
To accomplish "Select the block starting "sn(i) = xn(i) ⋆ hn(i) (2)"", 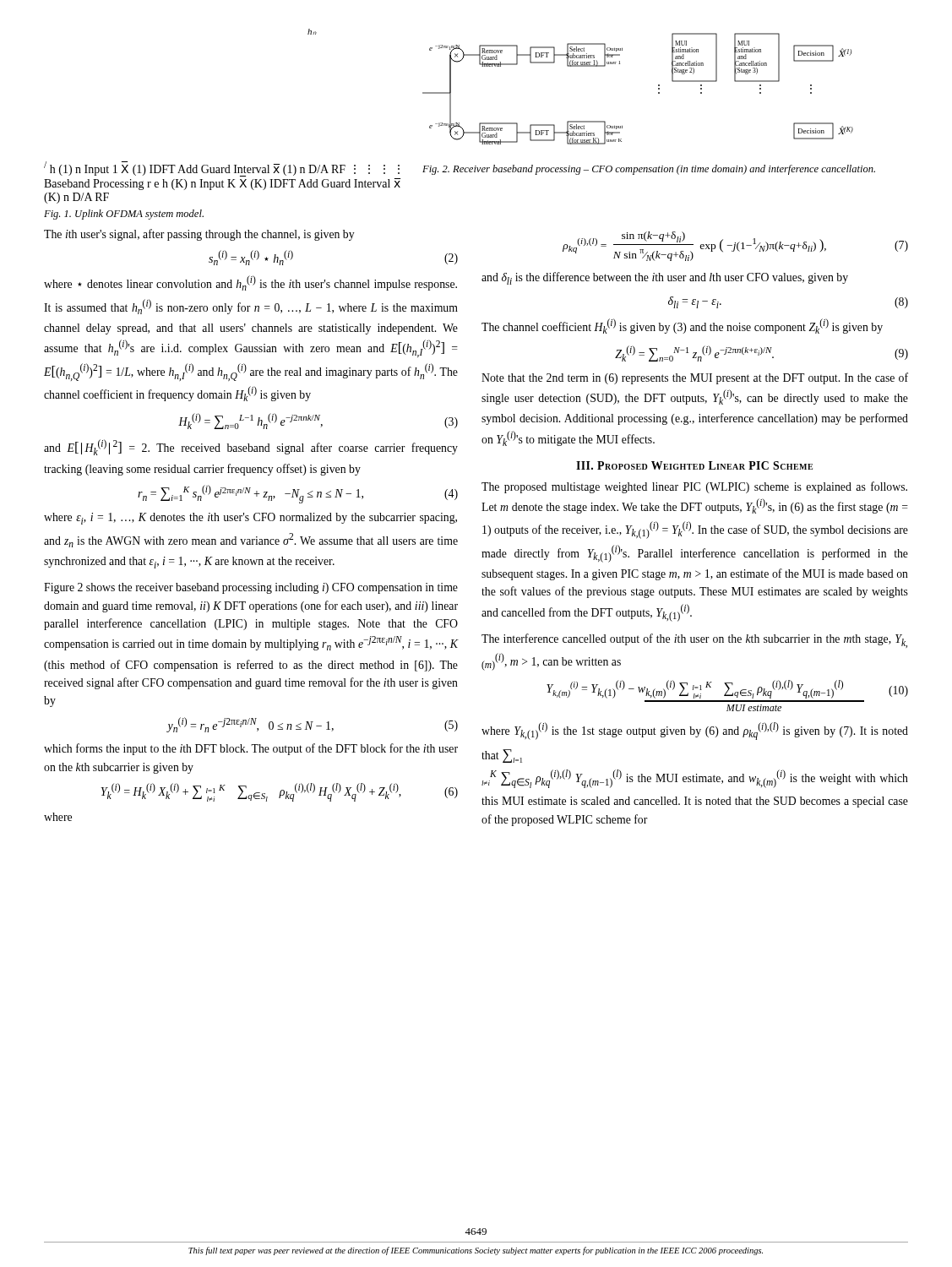I will click(251, 259).
